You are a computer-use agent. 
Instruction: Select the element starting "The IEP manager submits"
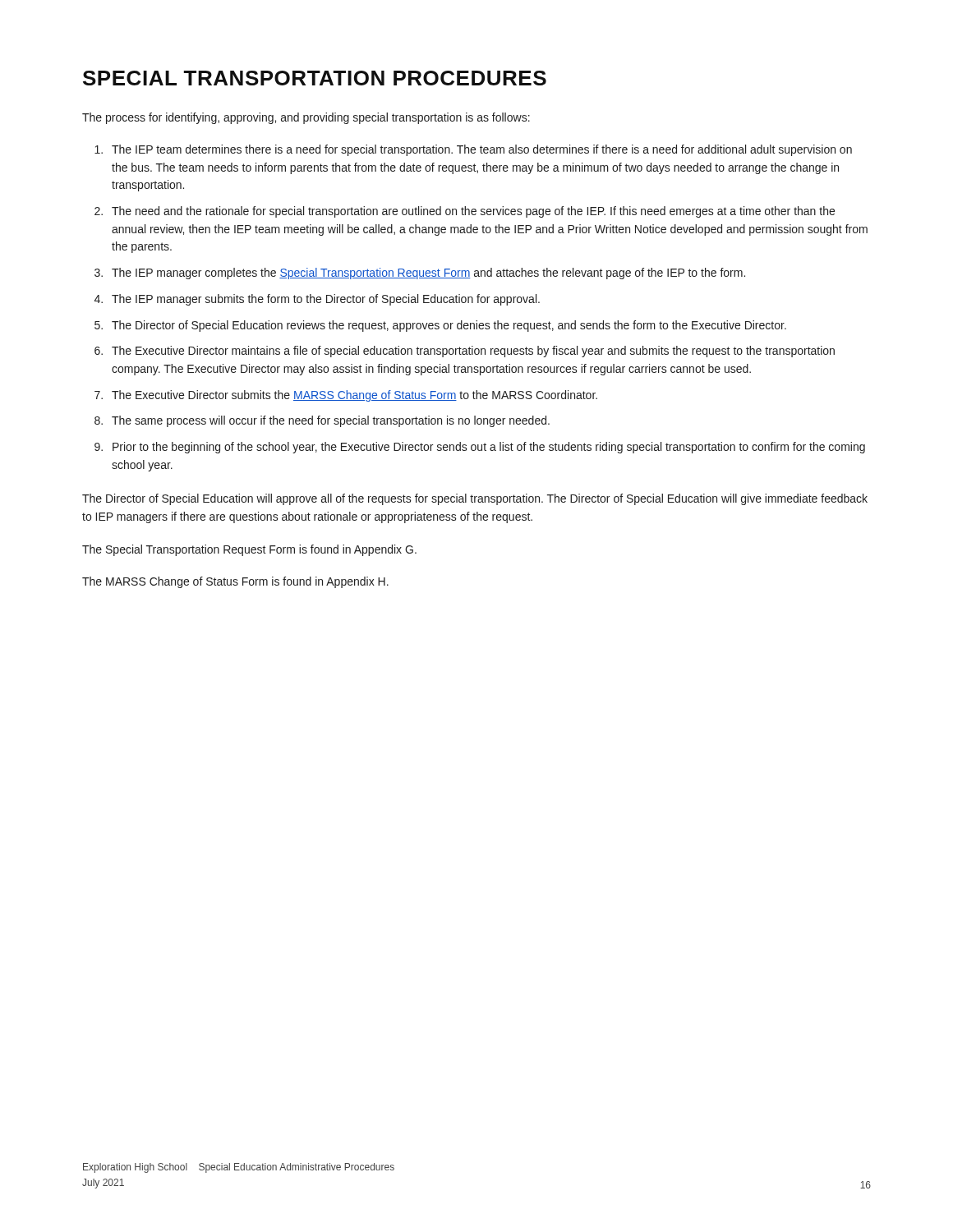click(326, 299)
